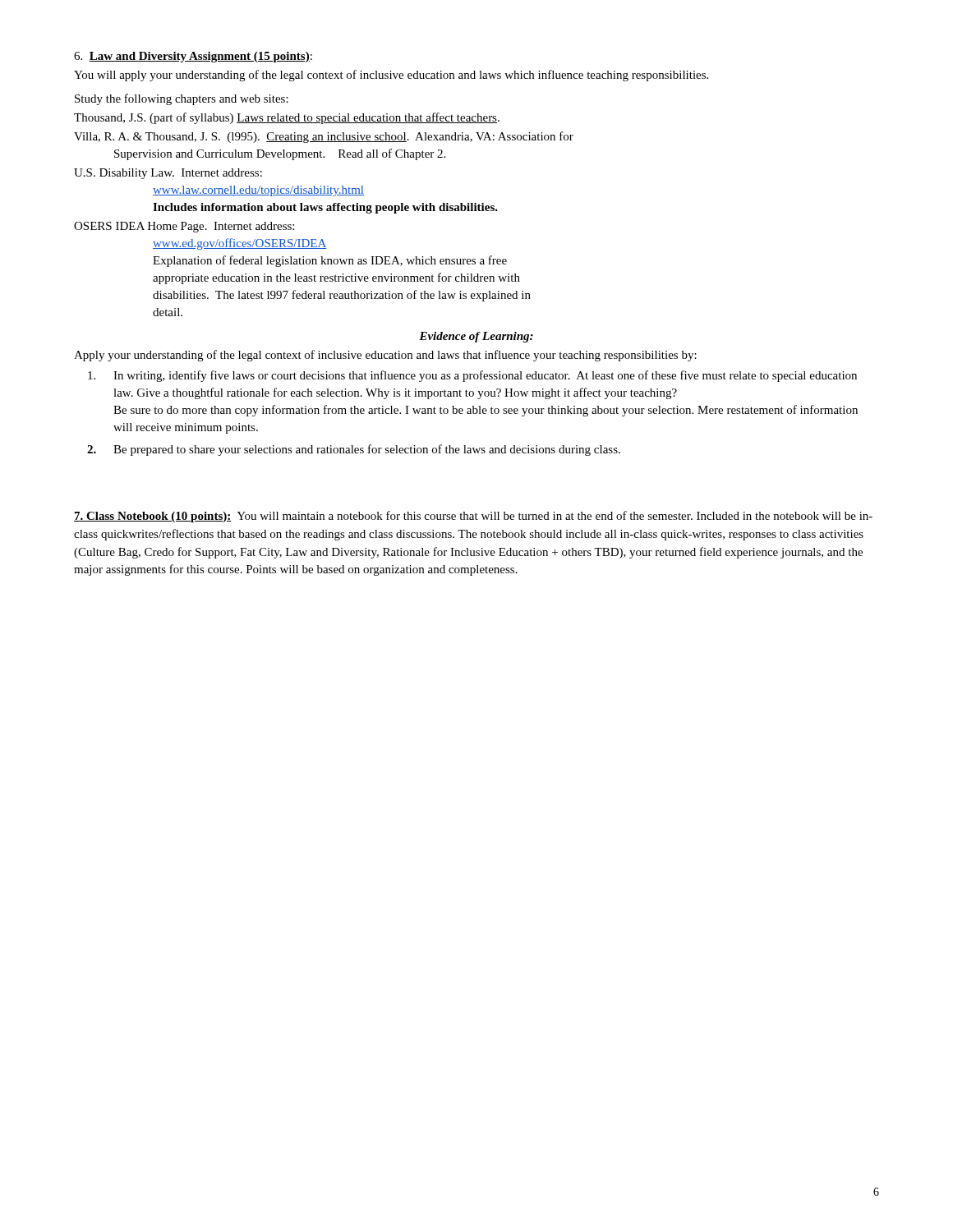Locate the element starting "Study the following chapters and web sites:"
953x1232 pixels.
[181, 99]
